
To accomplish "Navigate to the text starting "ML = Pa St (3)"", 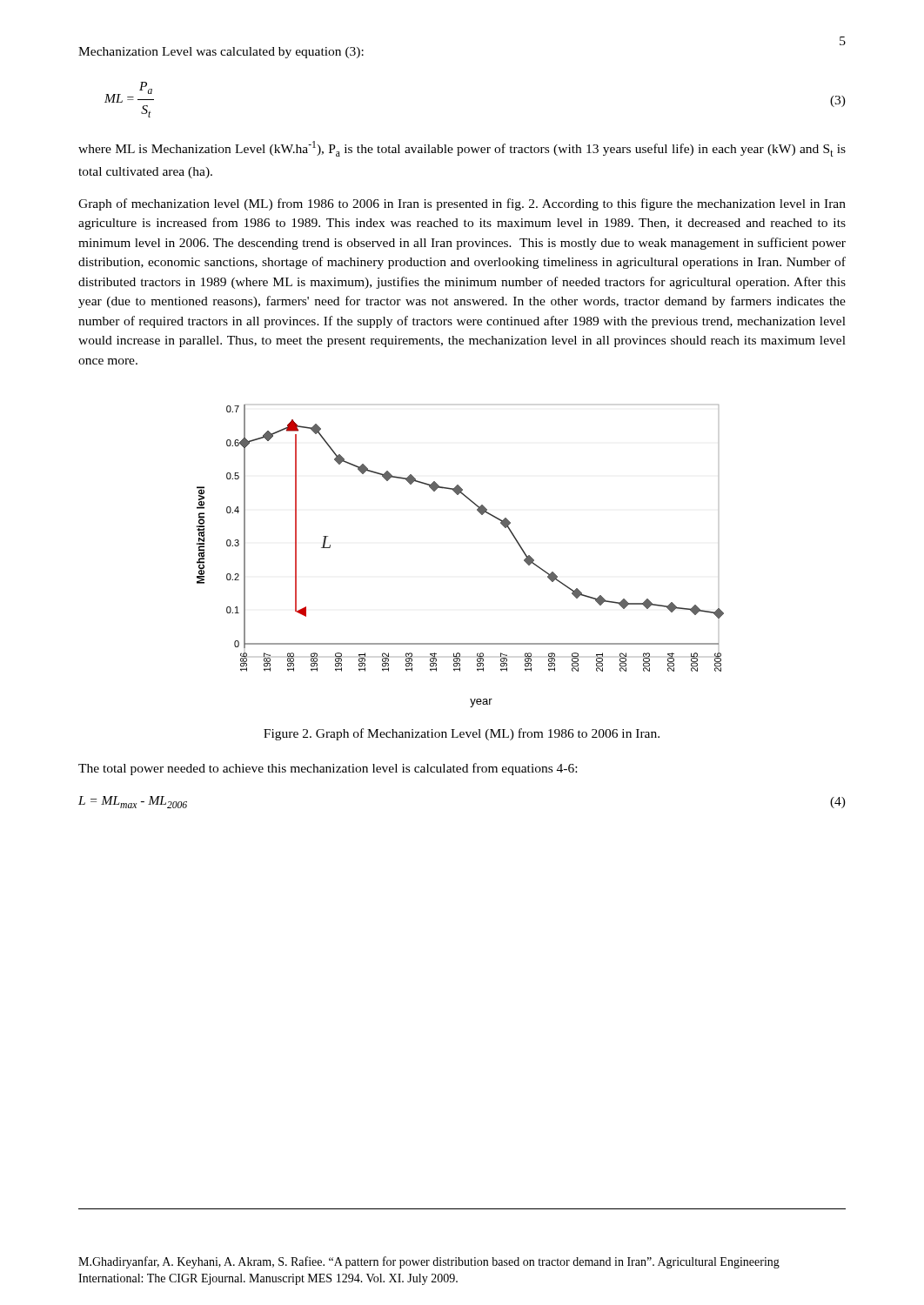I will 146,100.
